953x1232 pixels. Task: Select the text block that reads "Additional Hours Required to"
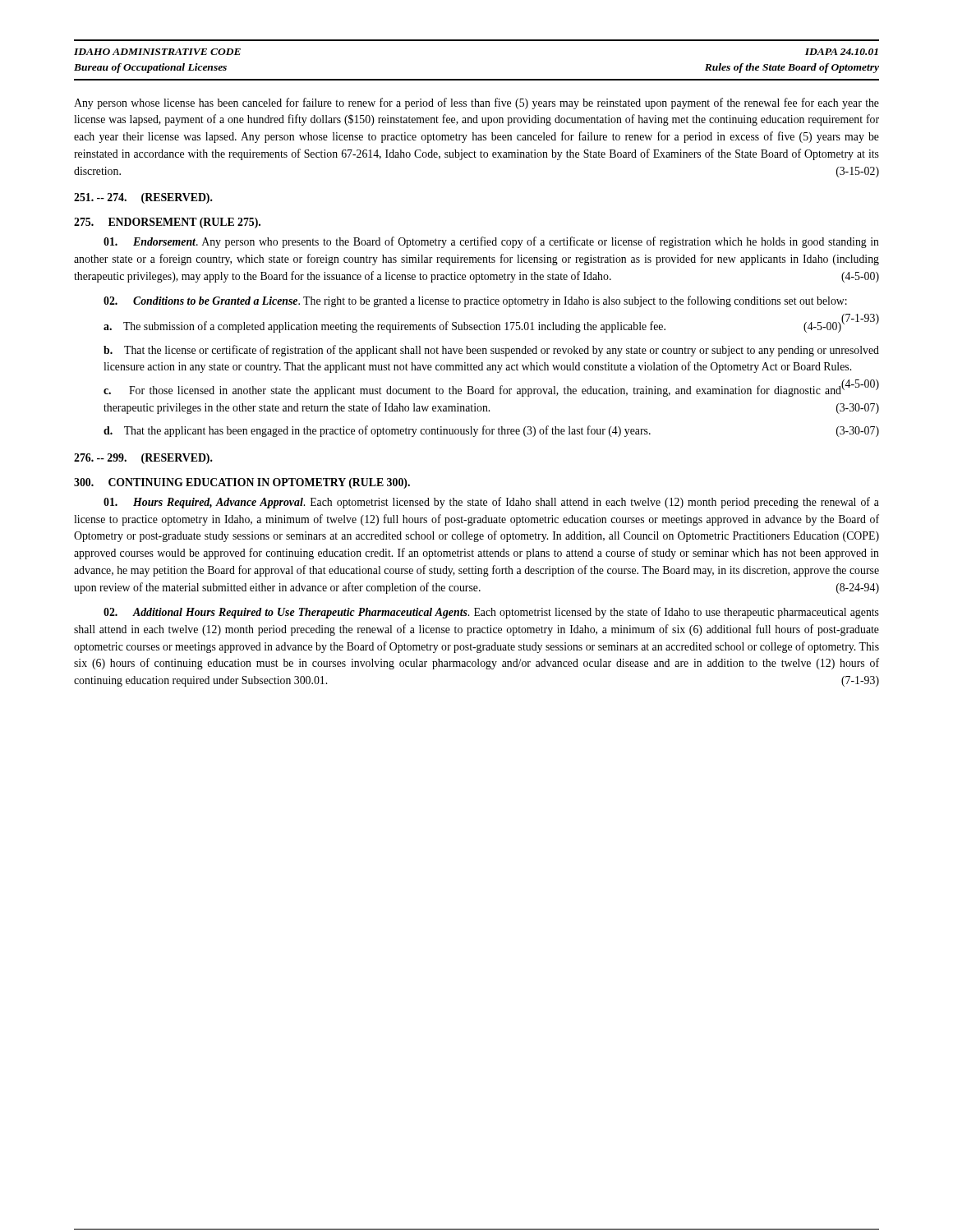[x=476, y=647]
